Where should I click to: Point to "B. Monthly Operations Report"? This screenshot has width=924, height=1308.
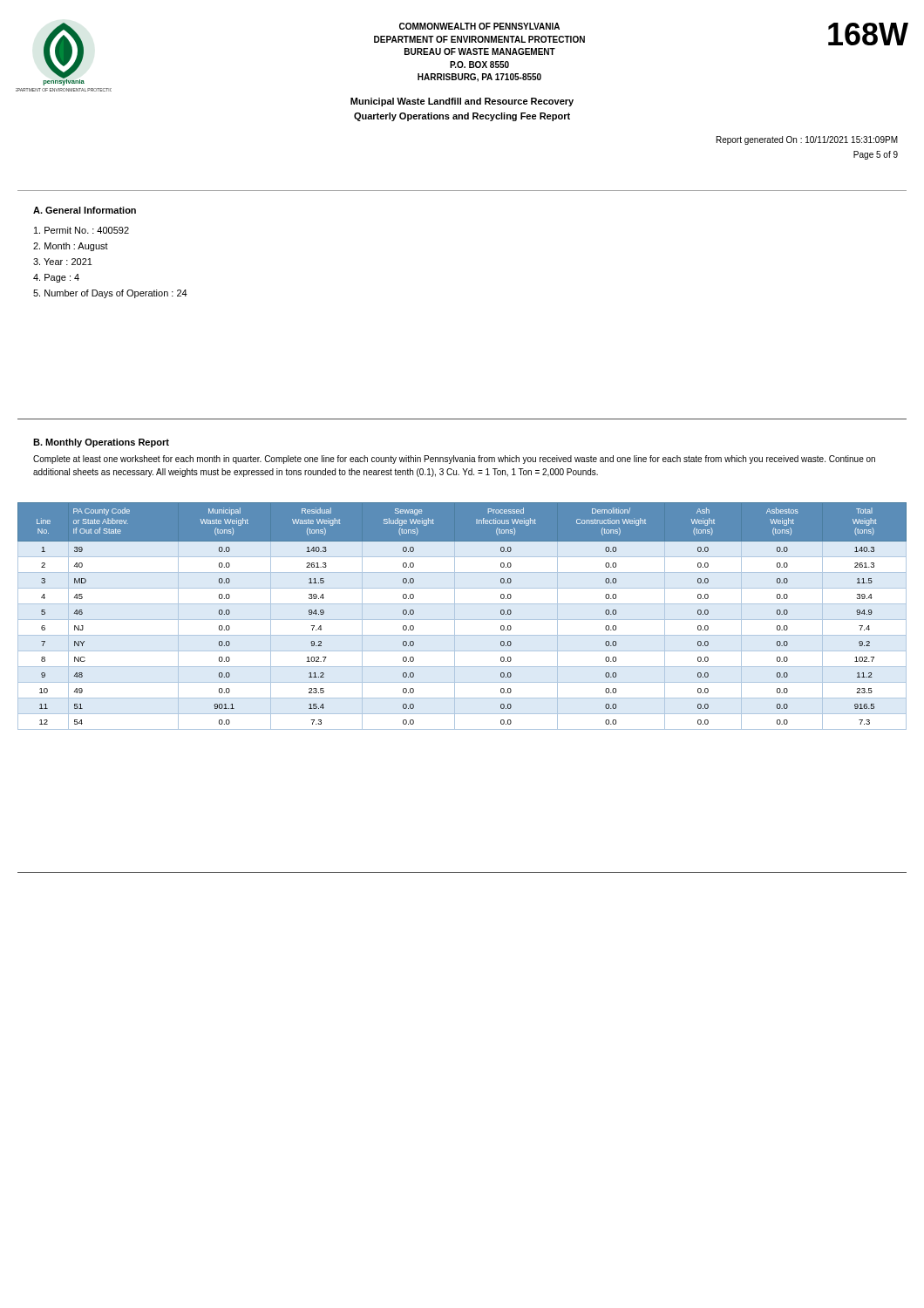point(101,442)
